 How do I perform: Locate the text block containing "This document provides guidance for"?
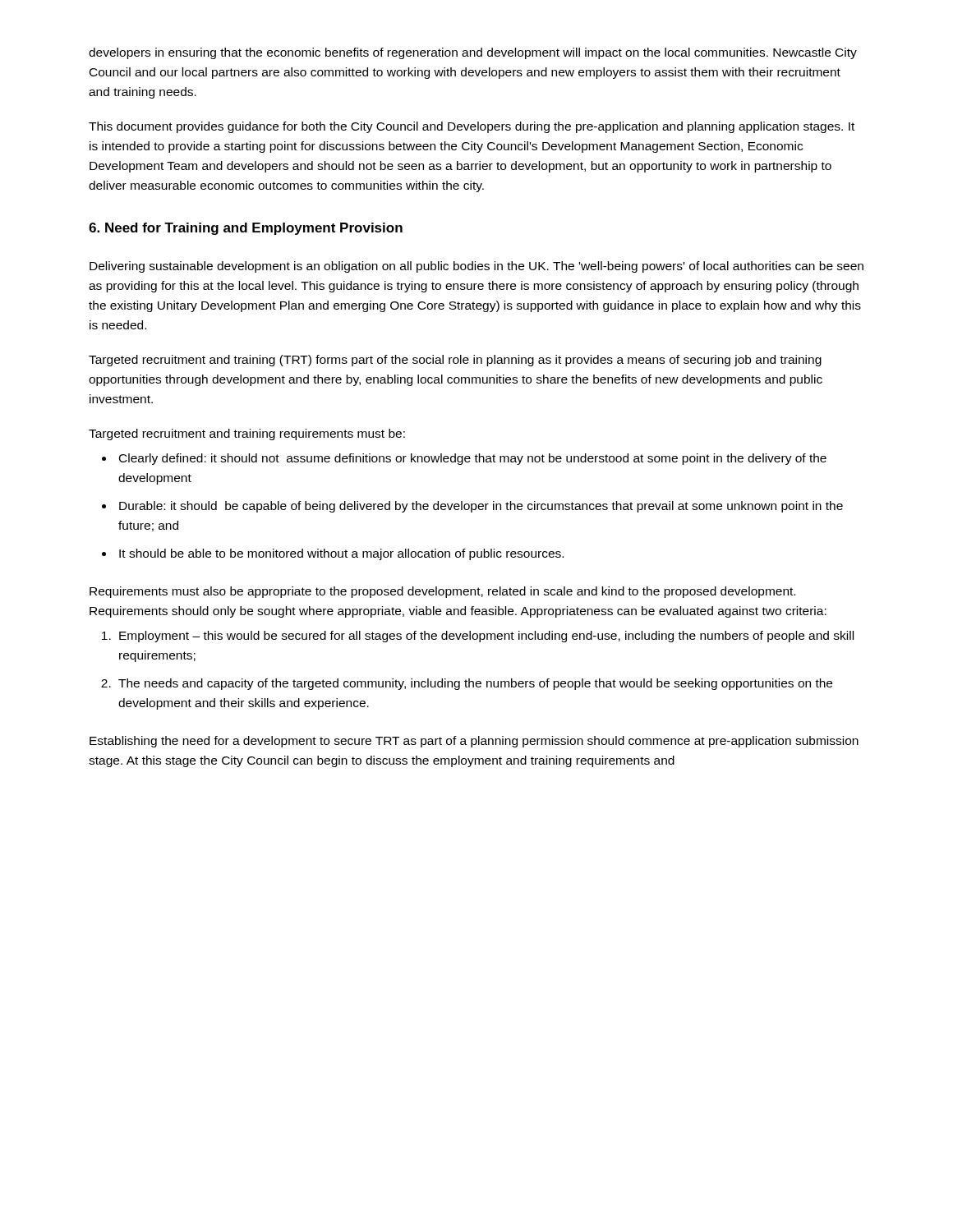click(472, 156)
